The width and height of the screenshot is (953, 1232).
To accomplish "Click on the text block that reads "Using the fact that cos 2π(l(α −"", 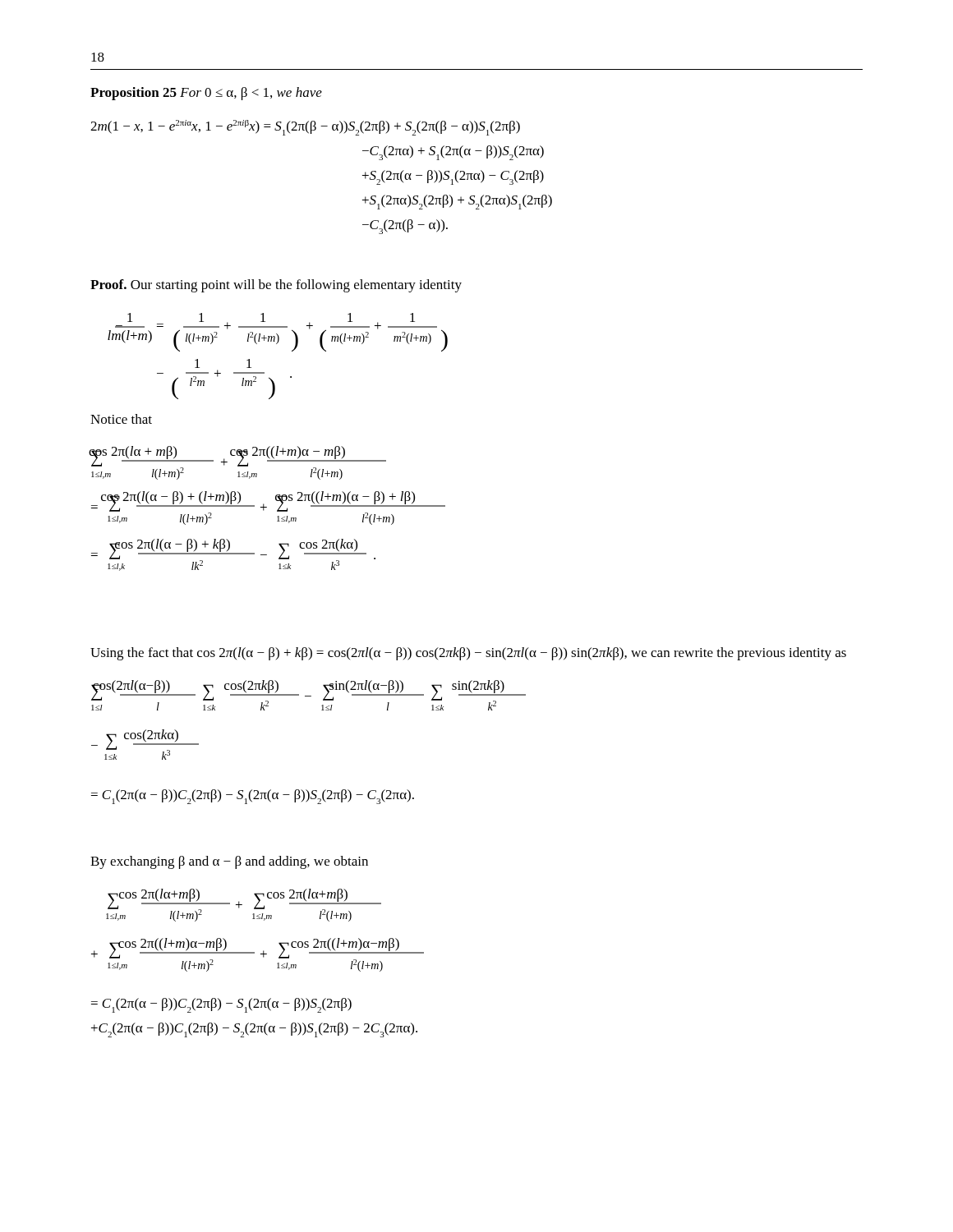I will pyautogui.click(x=468, y=653).
